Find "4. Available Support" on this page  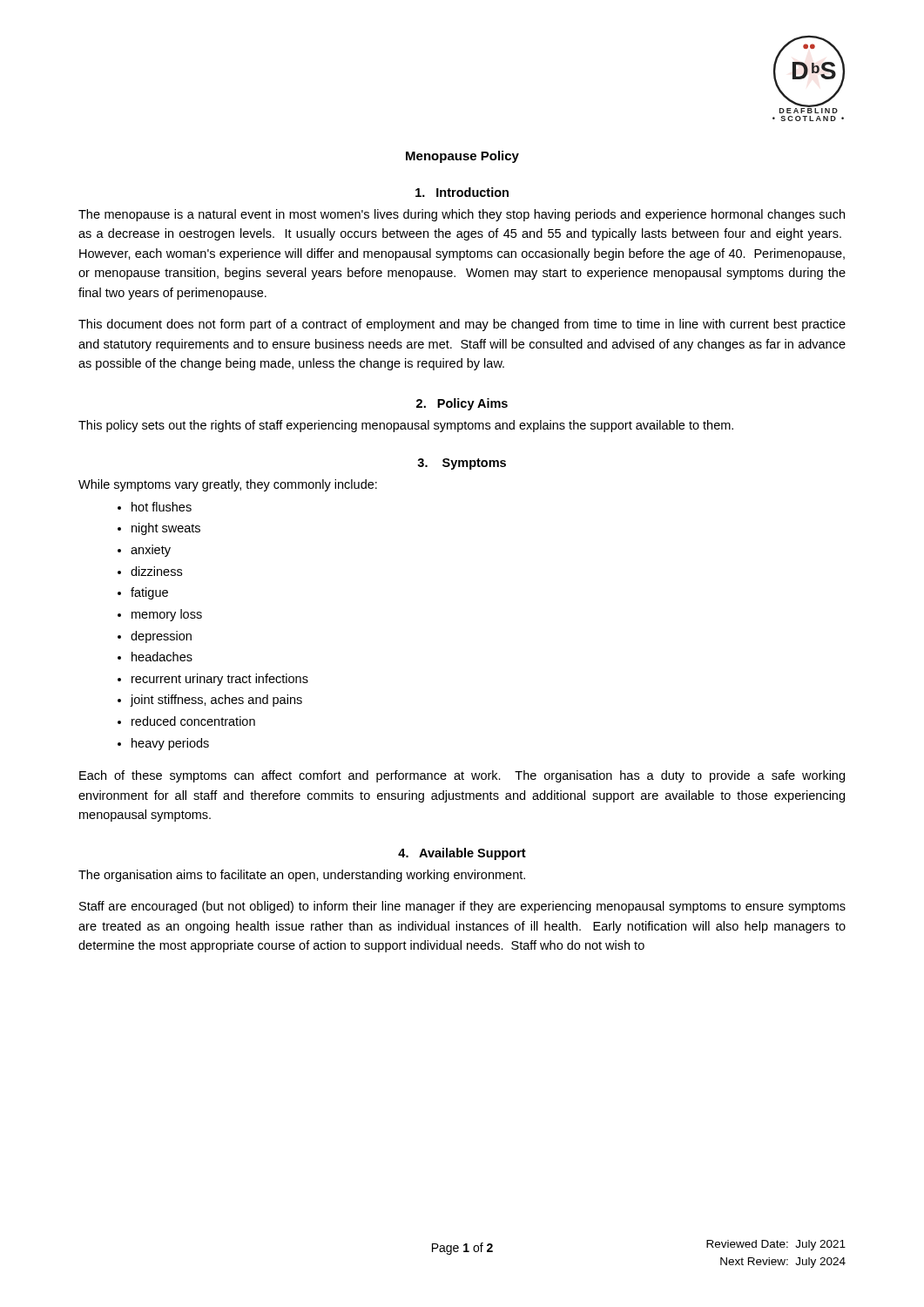coord(462,853)
